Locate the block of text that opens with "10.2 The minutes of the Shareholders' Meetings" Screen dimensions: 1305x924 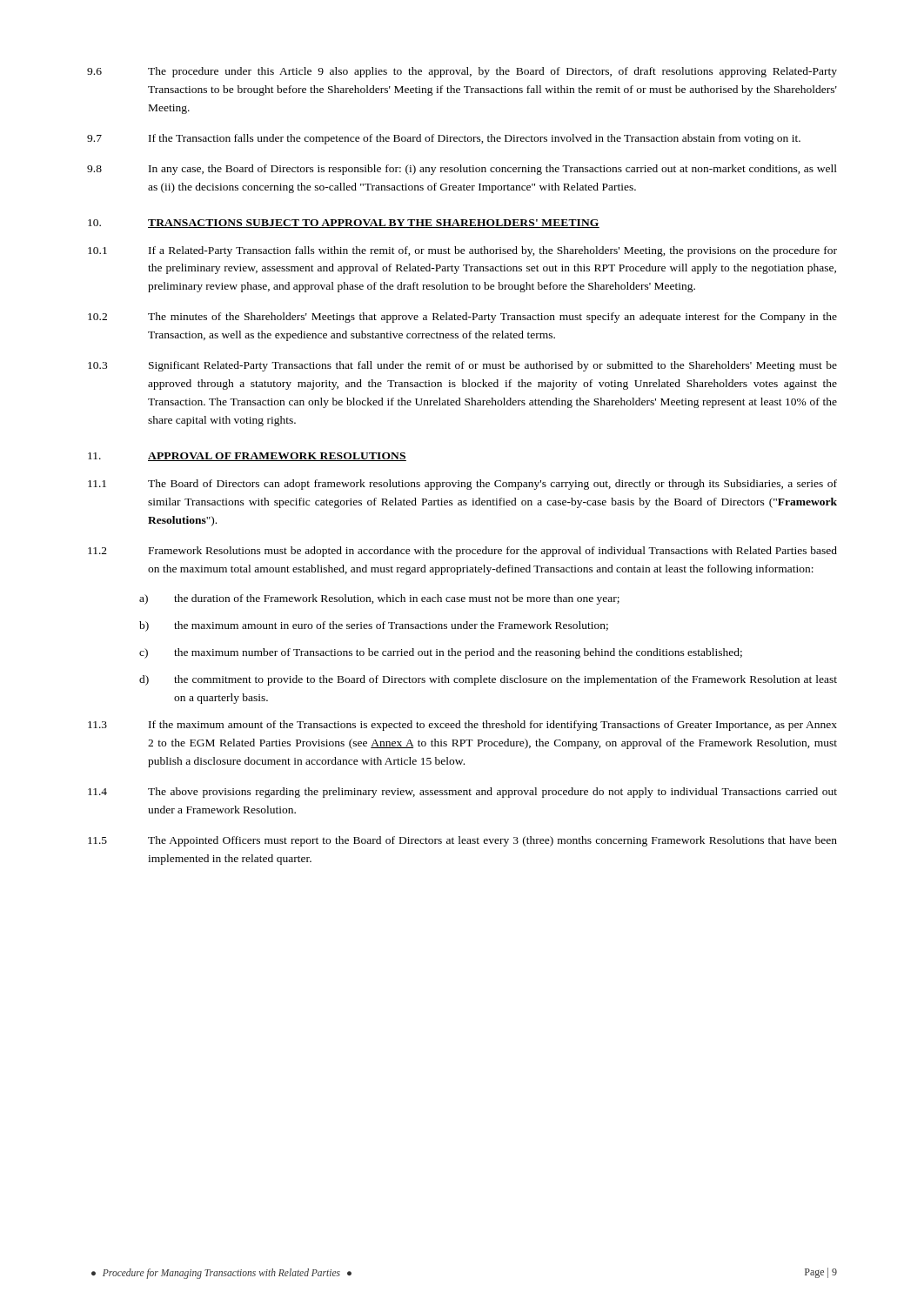[462, 326]
